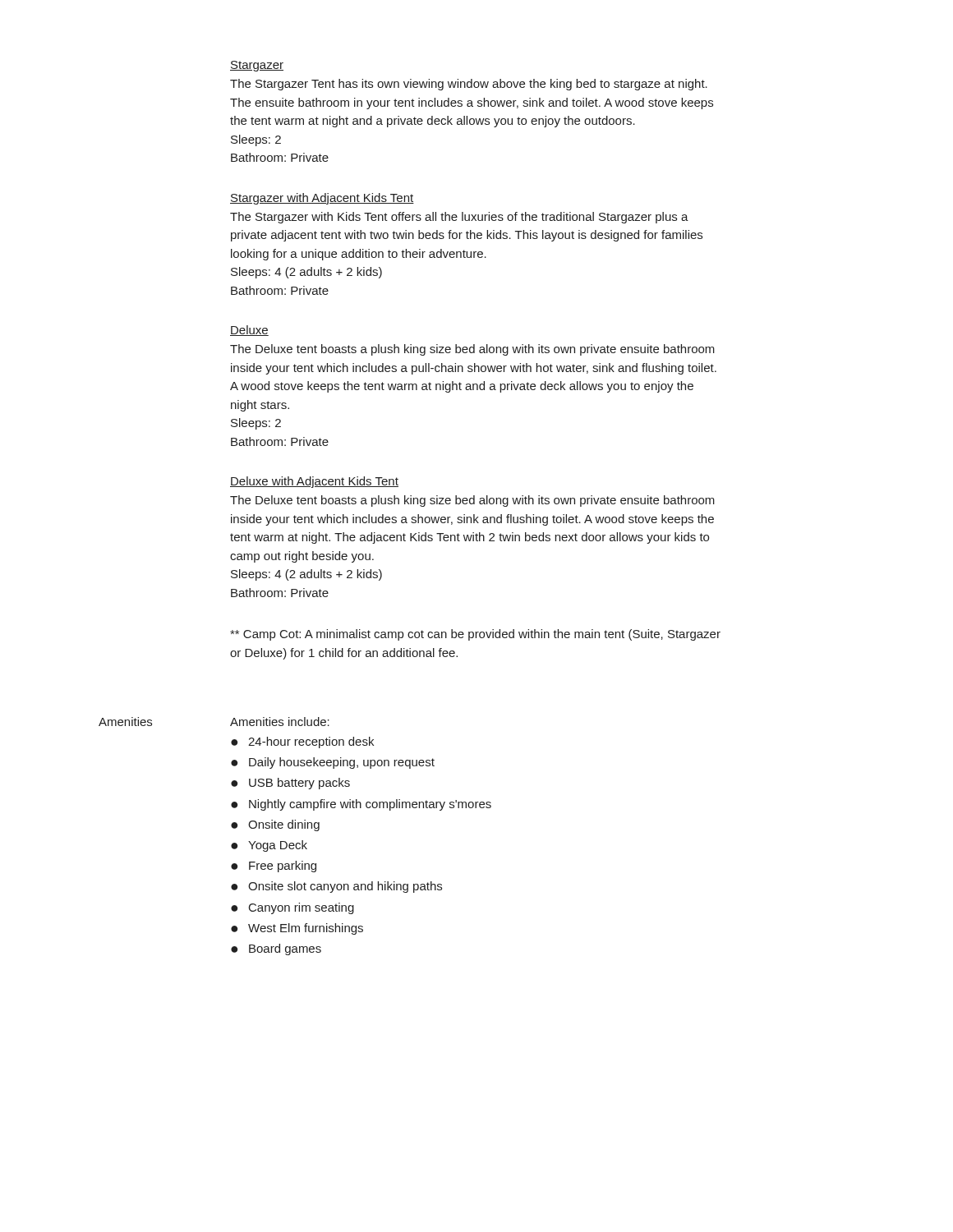The height and width of the screenshot is (1232, 953).
Task: Locate the element starting "●Free parking"
Action: point(274,866)
